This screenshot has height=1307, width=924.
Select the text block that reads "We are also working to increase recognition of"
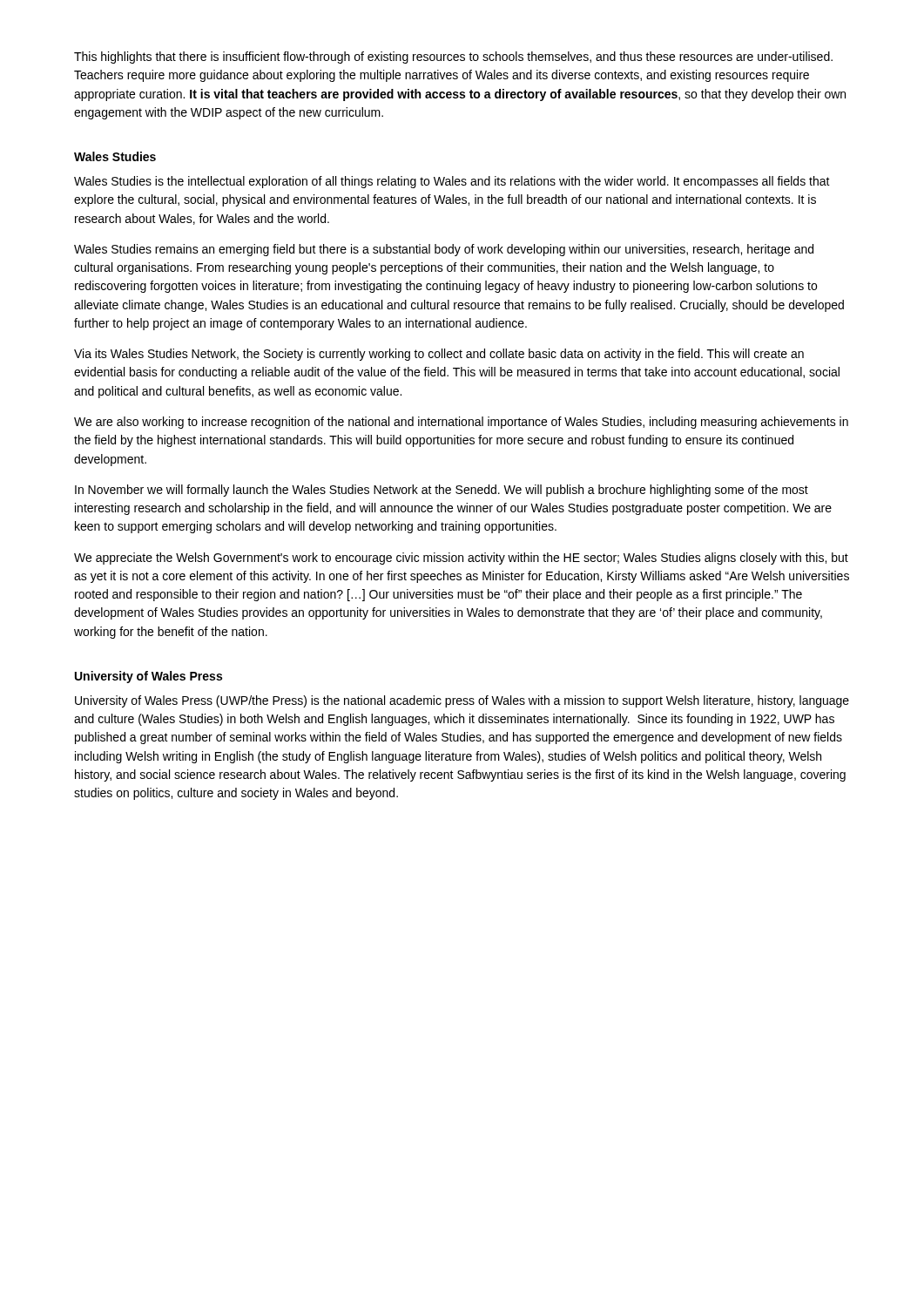(x=461, y=440)
